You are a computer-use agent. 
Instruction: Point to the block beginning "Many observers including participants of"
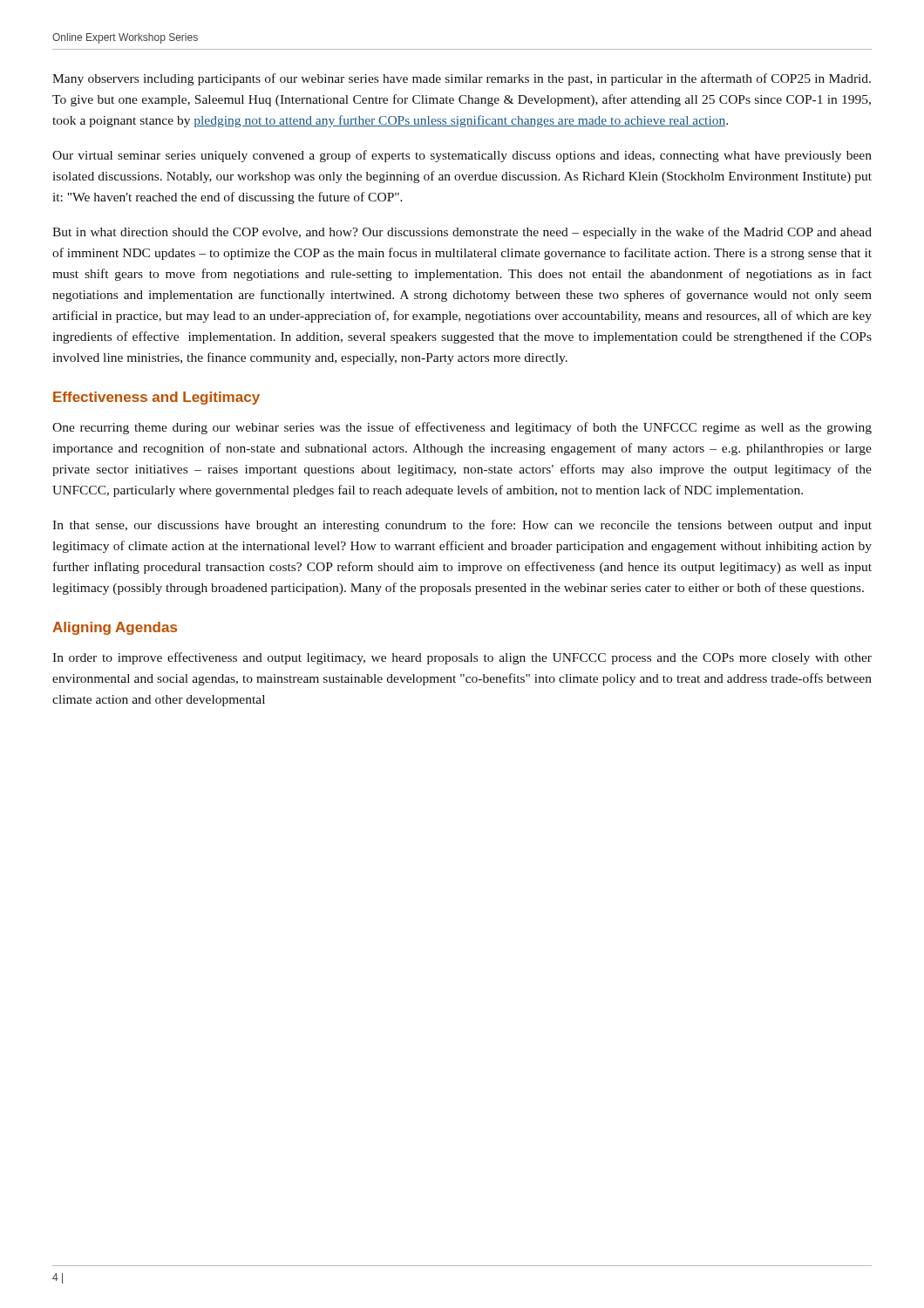click(462, 99)
